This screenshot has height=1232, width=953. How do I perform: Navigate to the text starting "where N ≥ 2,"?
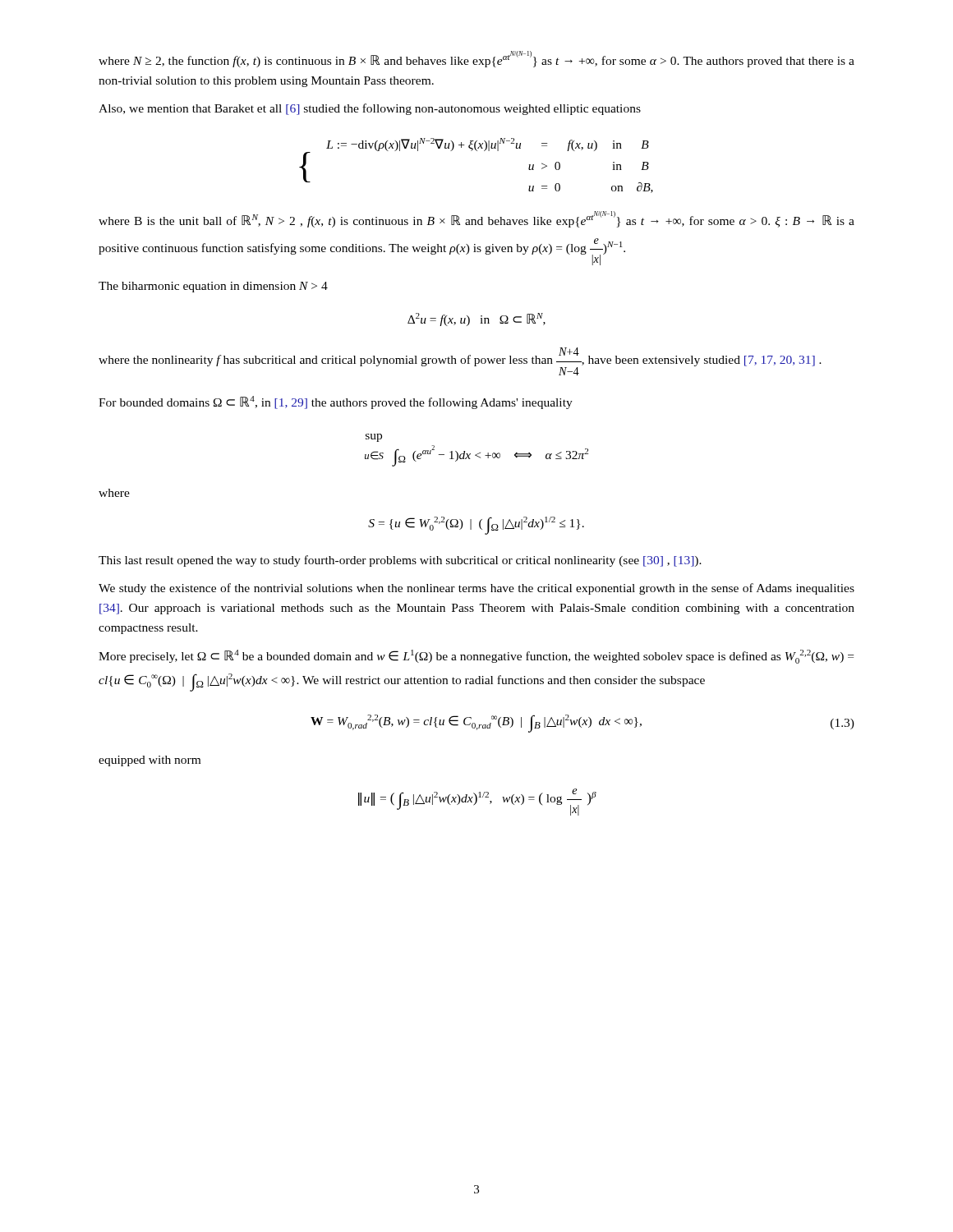(x=476, y=69)
